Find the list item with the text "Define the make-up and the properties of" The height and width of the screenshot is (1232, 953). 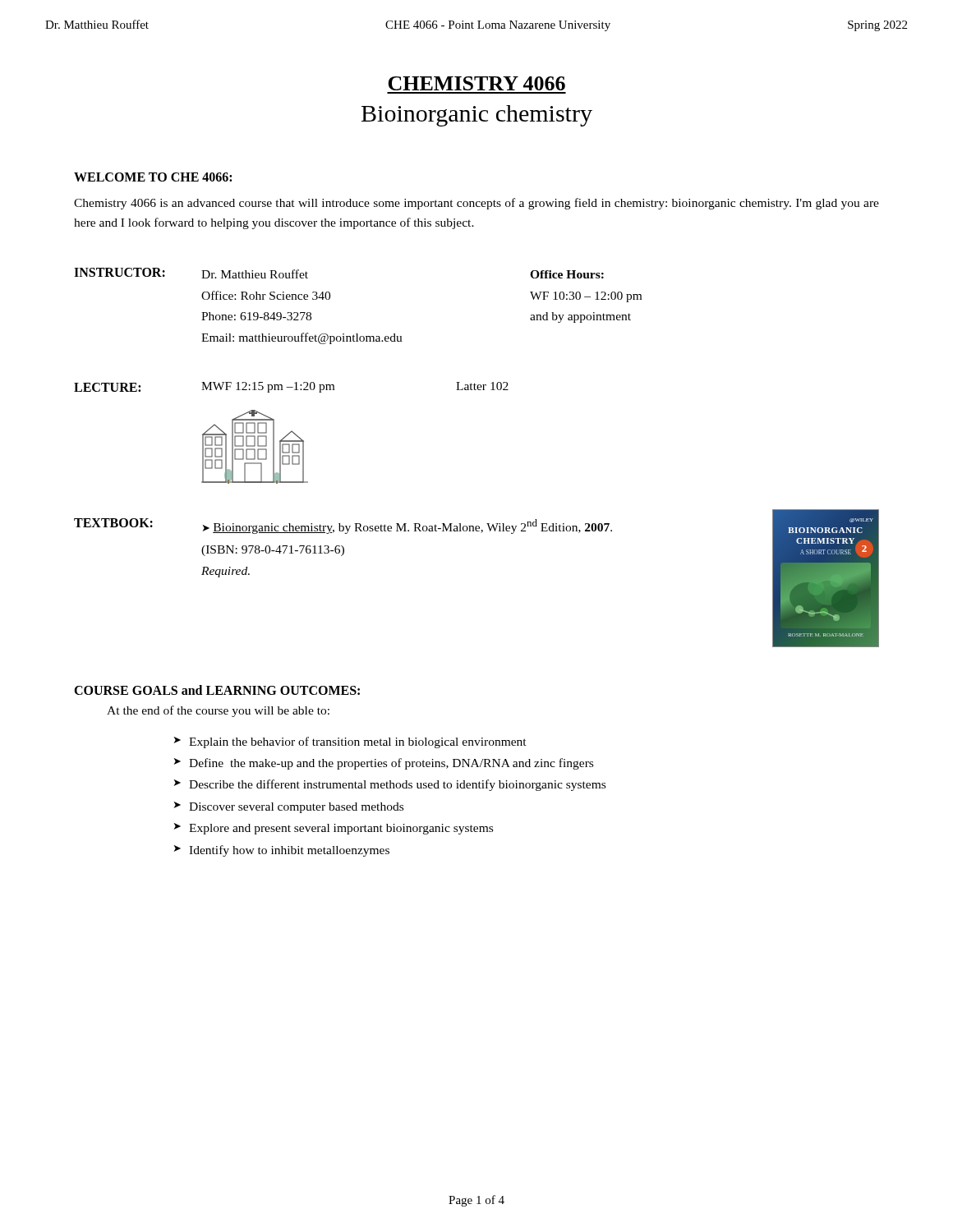pyautogui.click(x=391, y=763)
